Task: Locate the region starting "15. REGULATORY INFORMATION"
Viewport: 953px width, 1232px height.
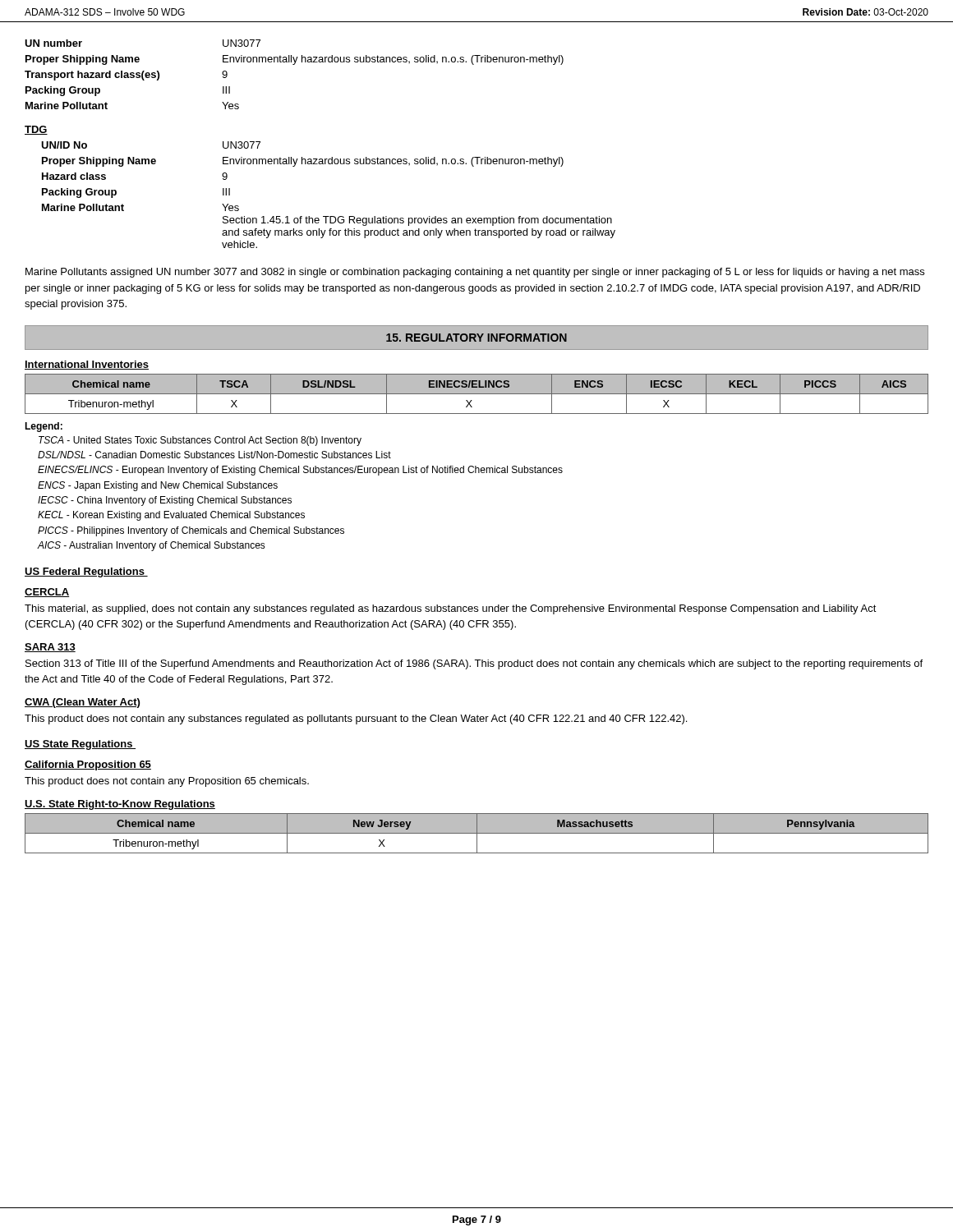Action: pos(476,337)
